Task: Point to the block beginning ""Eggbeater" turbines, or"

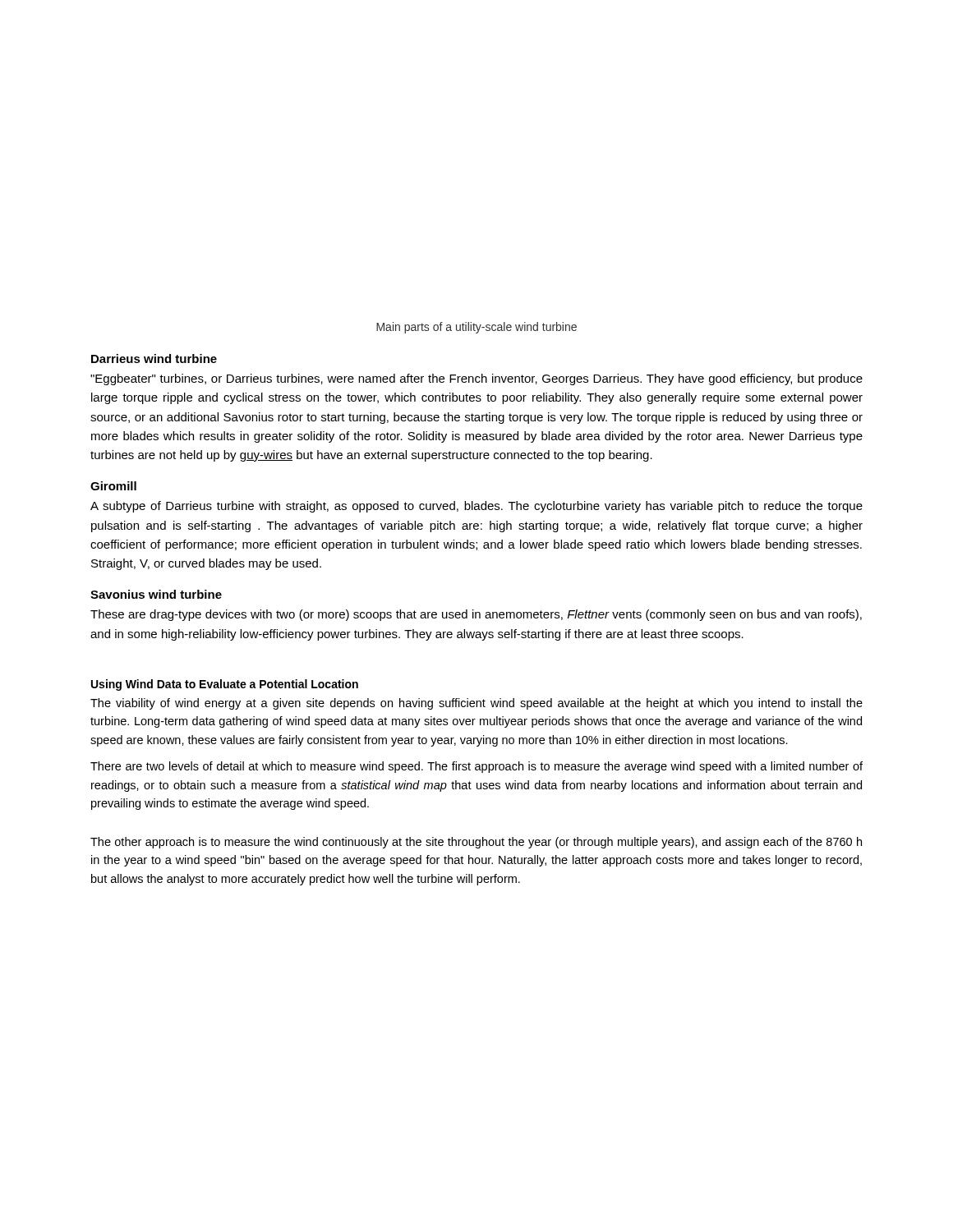Action: point(476,416)
